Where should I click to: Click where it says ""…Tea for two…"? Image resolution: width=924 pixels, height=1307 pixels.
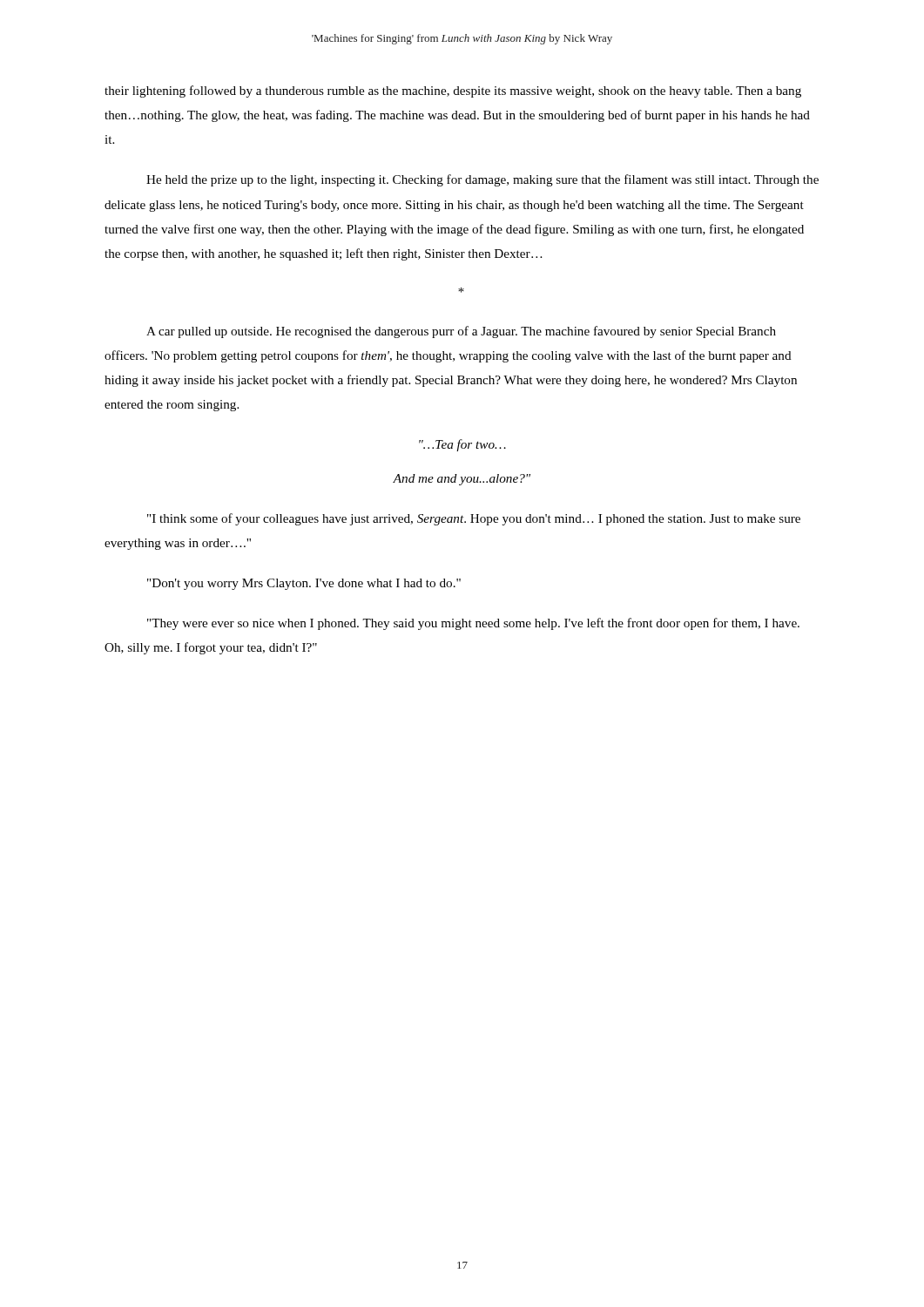point(462,444)
